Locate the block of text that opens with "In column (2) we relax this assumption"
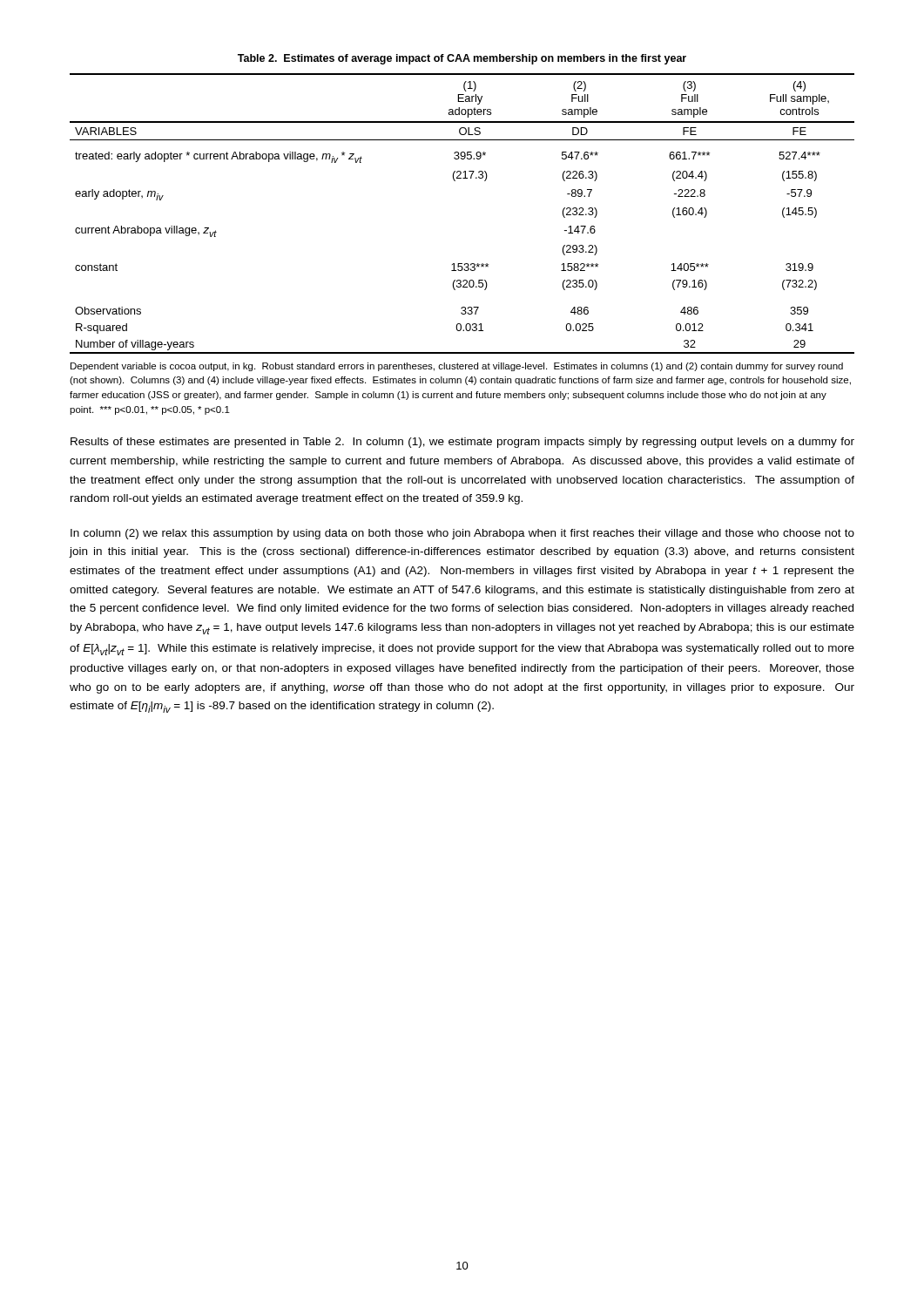 pos(462,620)
